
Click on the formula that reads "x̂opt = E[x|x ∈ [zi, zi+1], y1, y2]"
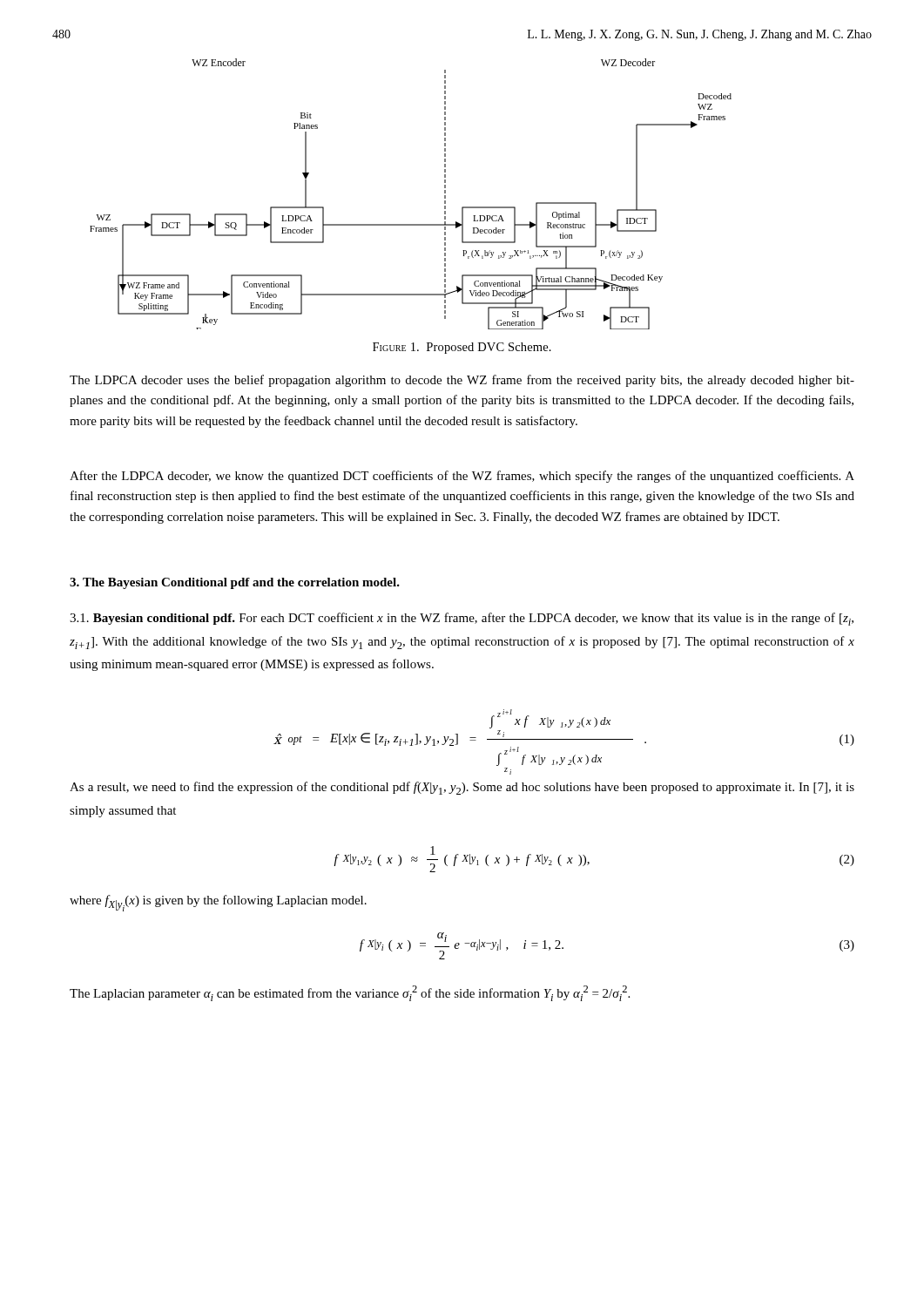462,739
